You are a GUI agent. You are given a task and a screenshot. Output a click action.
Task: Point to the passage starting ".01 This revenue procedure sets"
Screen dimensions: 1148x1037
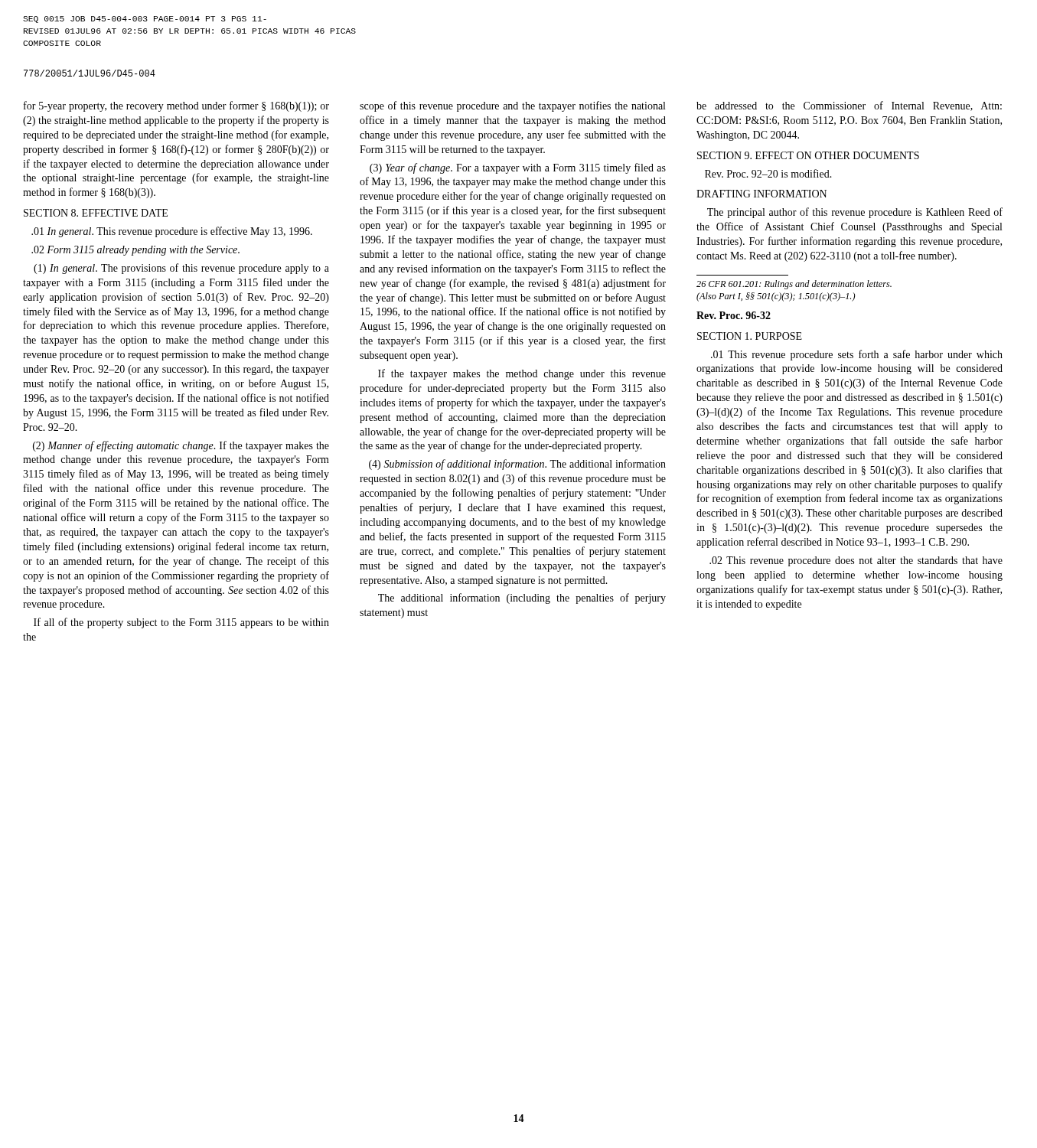click(850, 449)
